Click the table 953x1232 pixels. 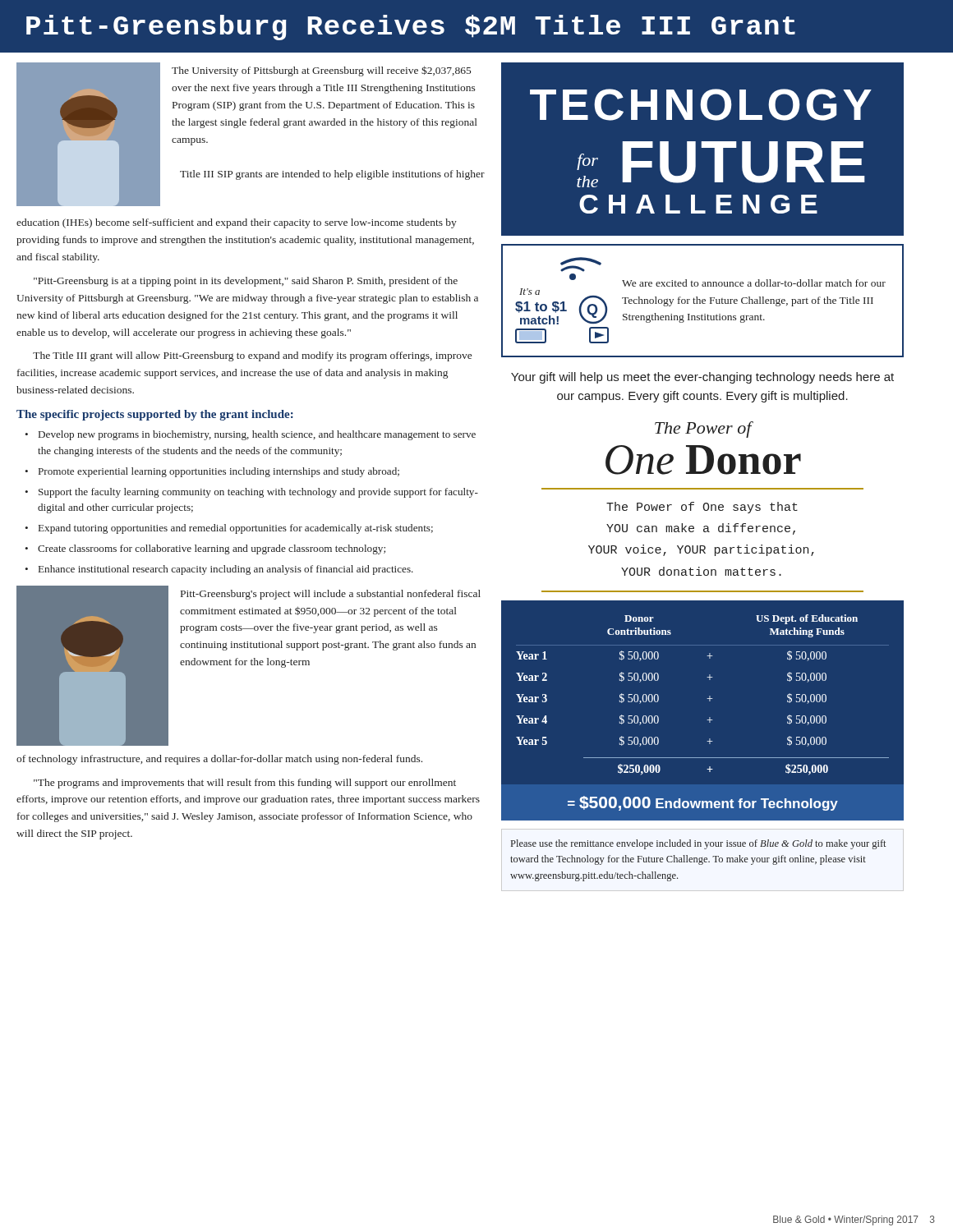702,692
